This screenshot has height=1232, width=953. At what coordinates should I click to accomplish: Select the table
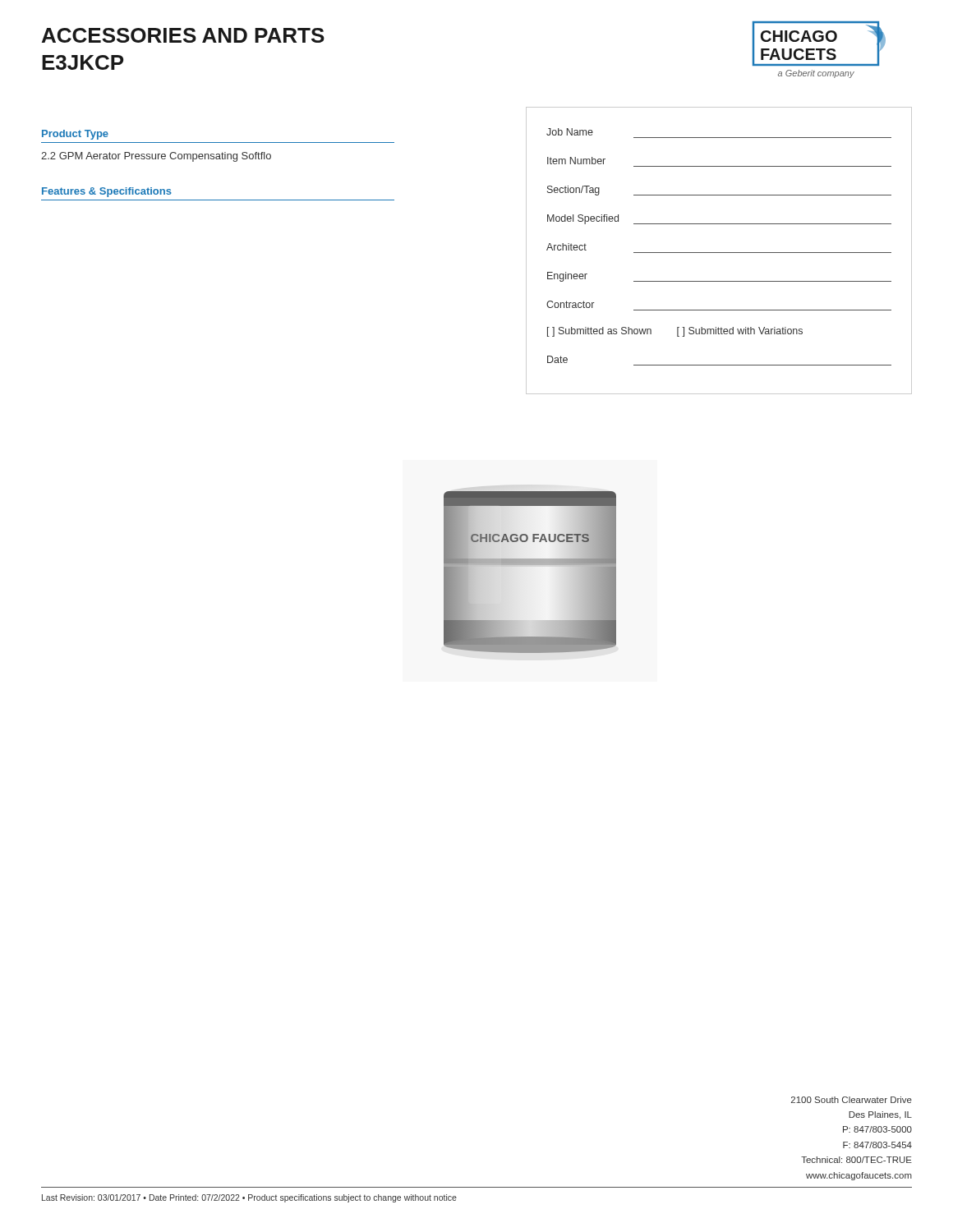point(719,251)
